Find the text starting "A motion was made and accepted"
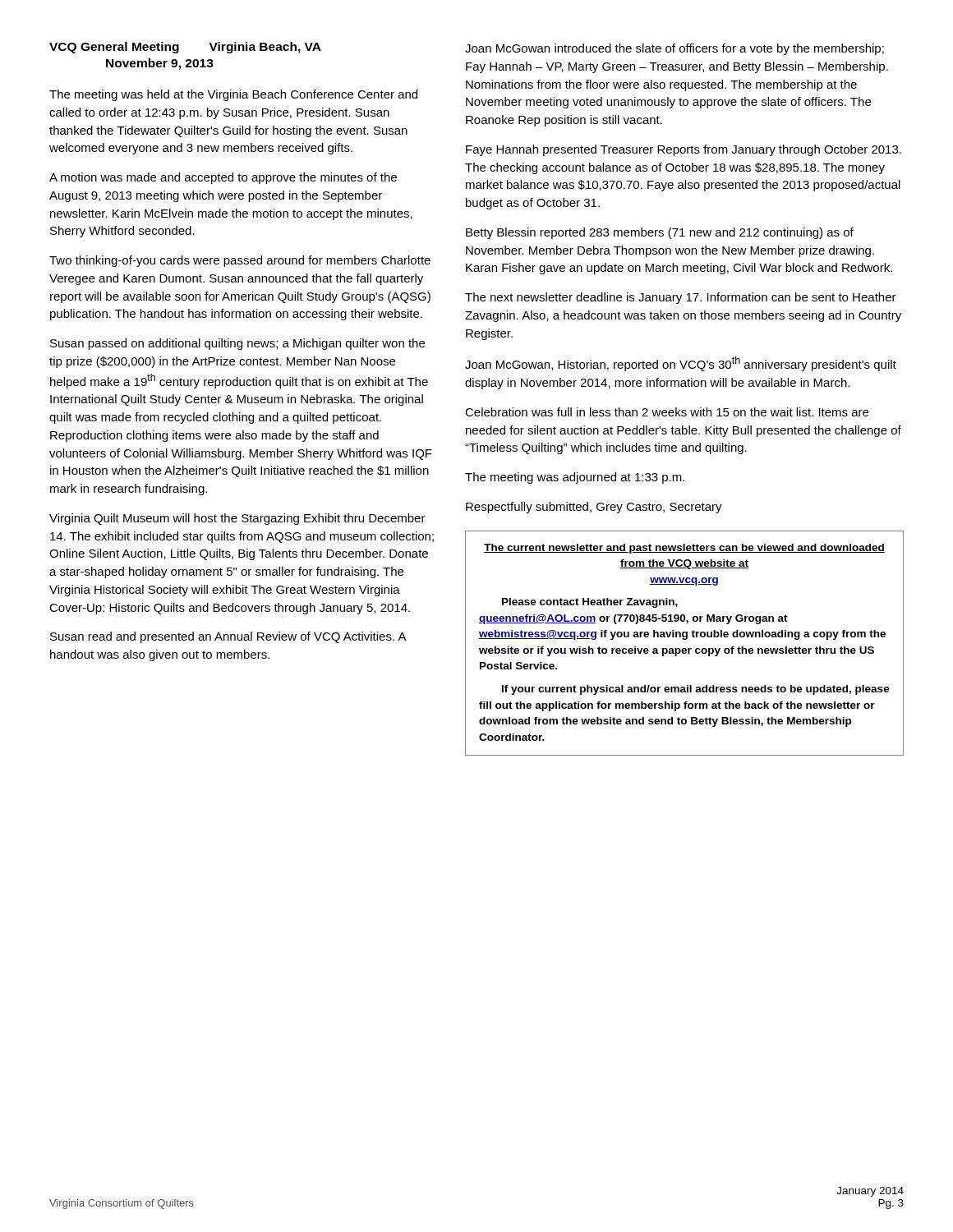Viewport: 953px width, 1232px height. (242, 204)
